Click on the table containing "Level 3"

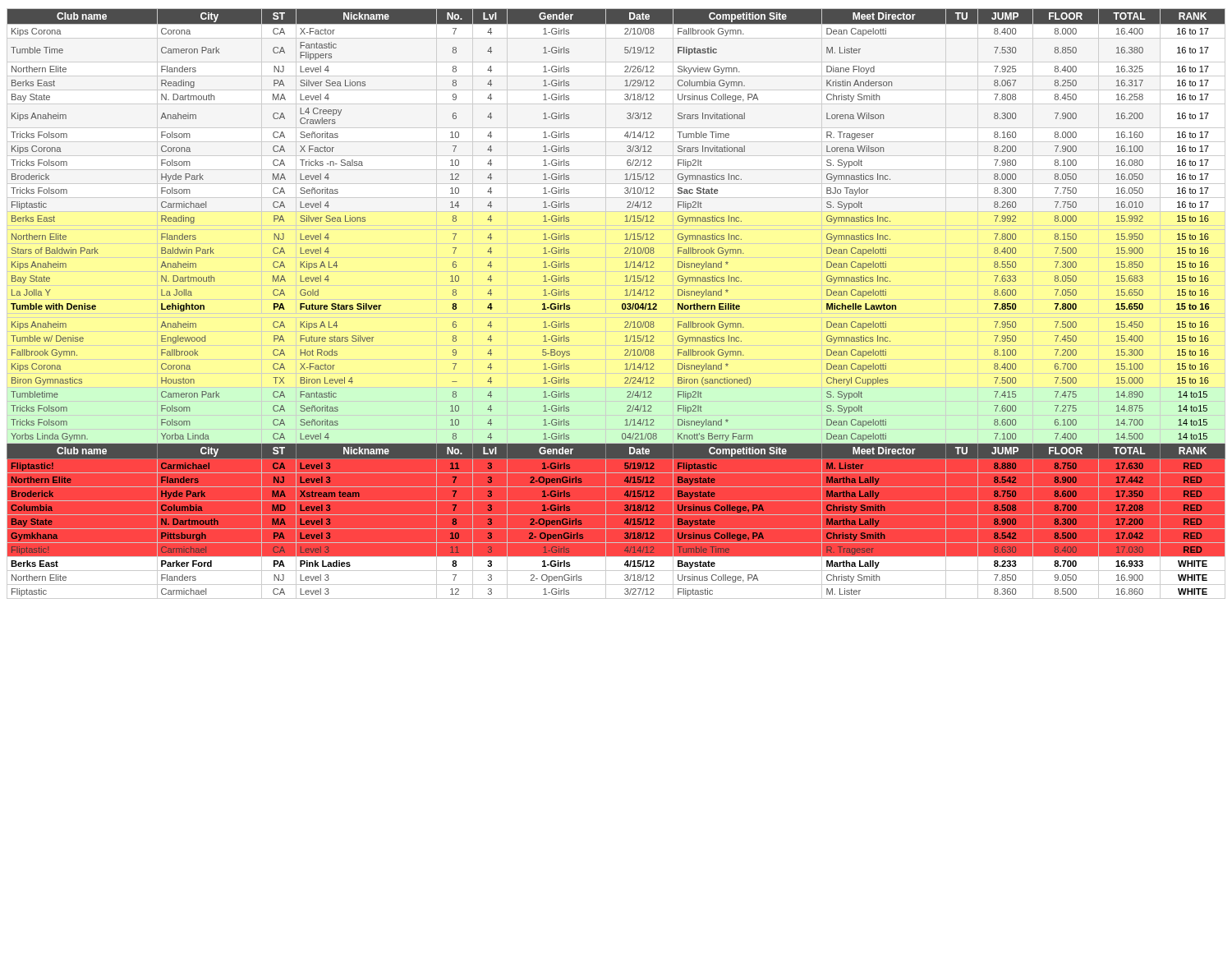click(616, 304)
